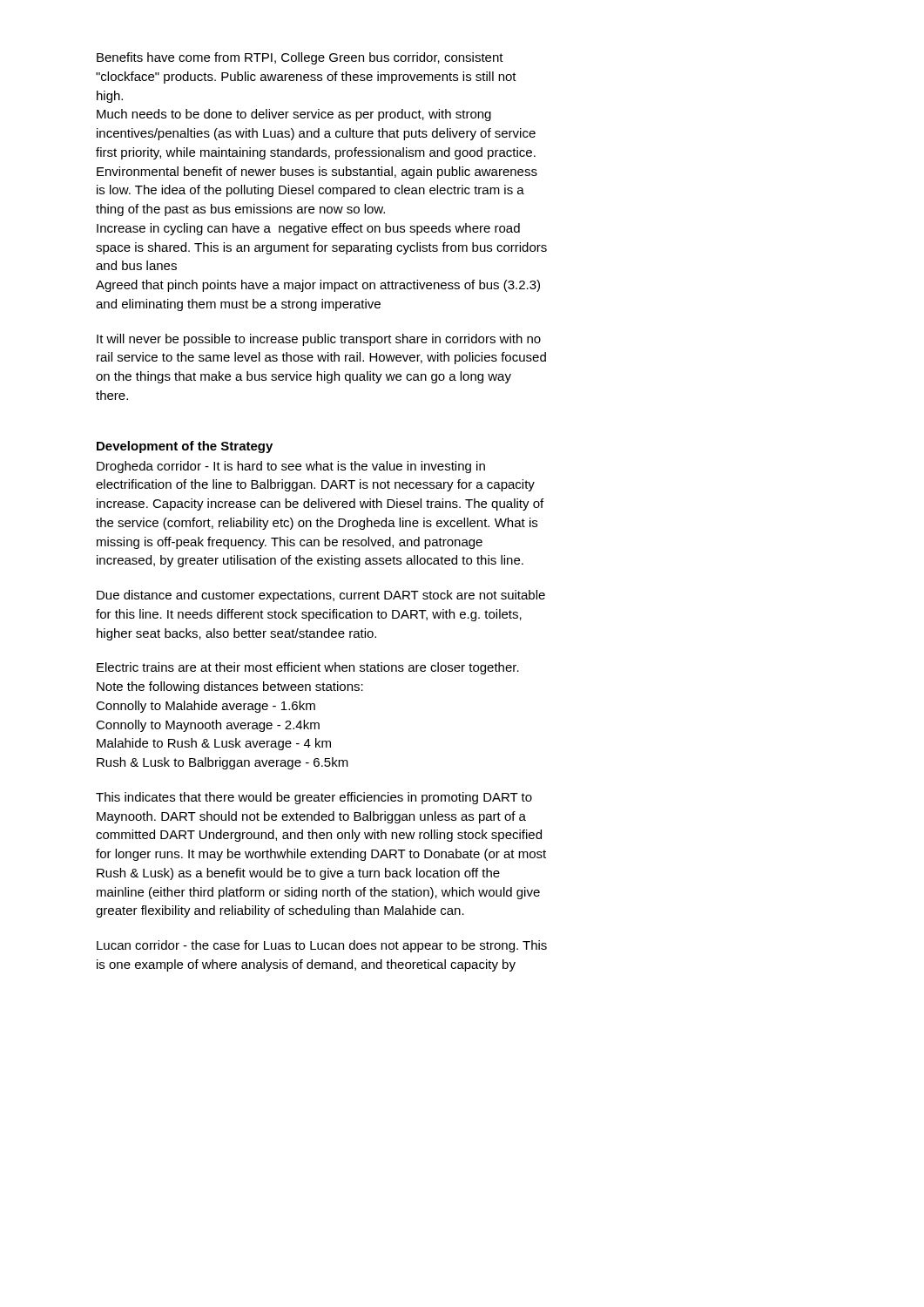Point to the block beginning "This indicates that there would be greater efficiencies"
Screen dimensions: 1307x924
[321, 853]
